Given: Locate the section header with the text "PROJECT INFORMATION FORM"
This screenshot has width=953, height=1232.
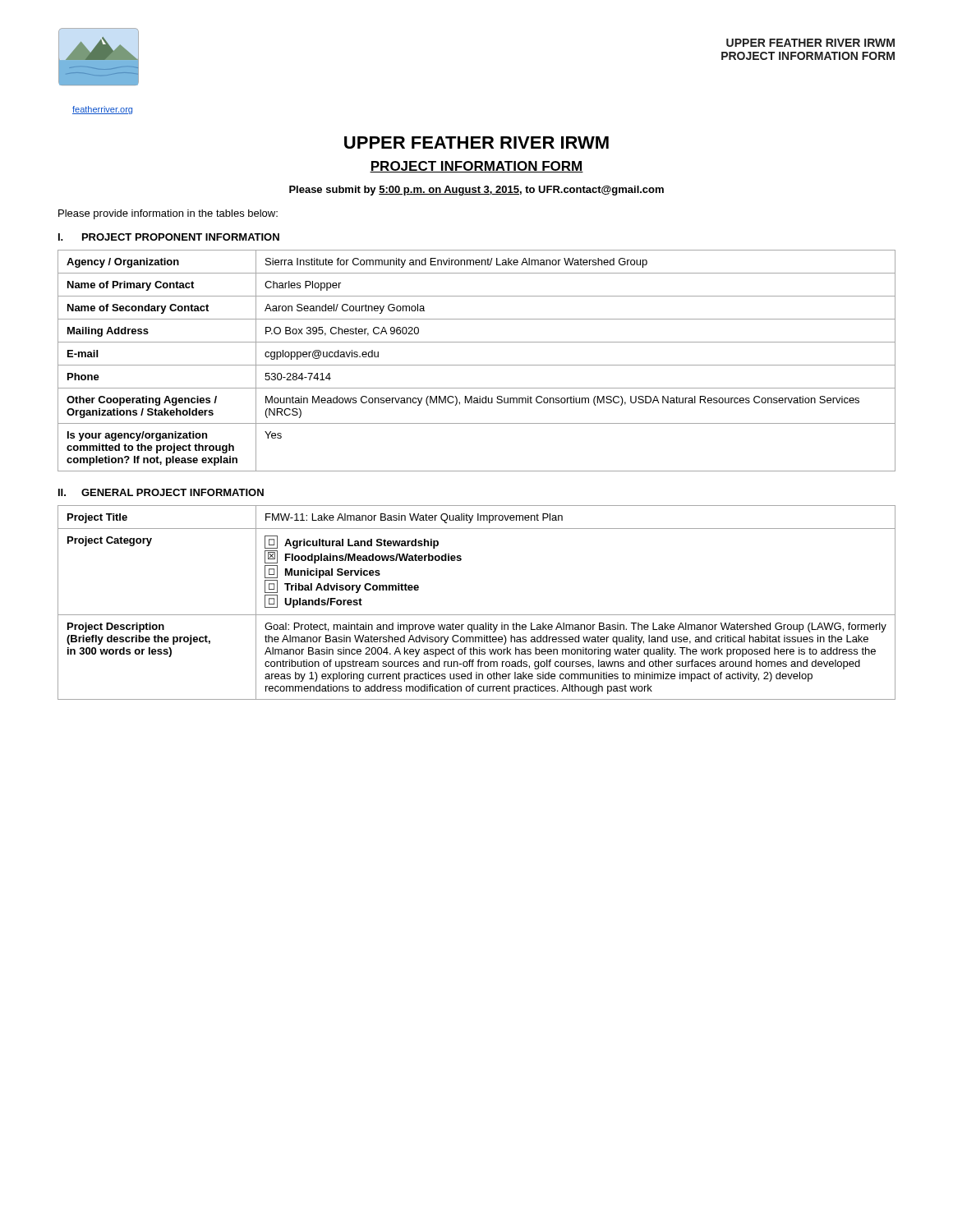Looking at the screenshot, I should point(476,166).
